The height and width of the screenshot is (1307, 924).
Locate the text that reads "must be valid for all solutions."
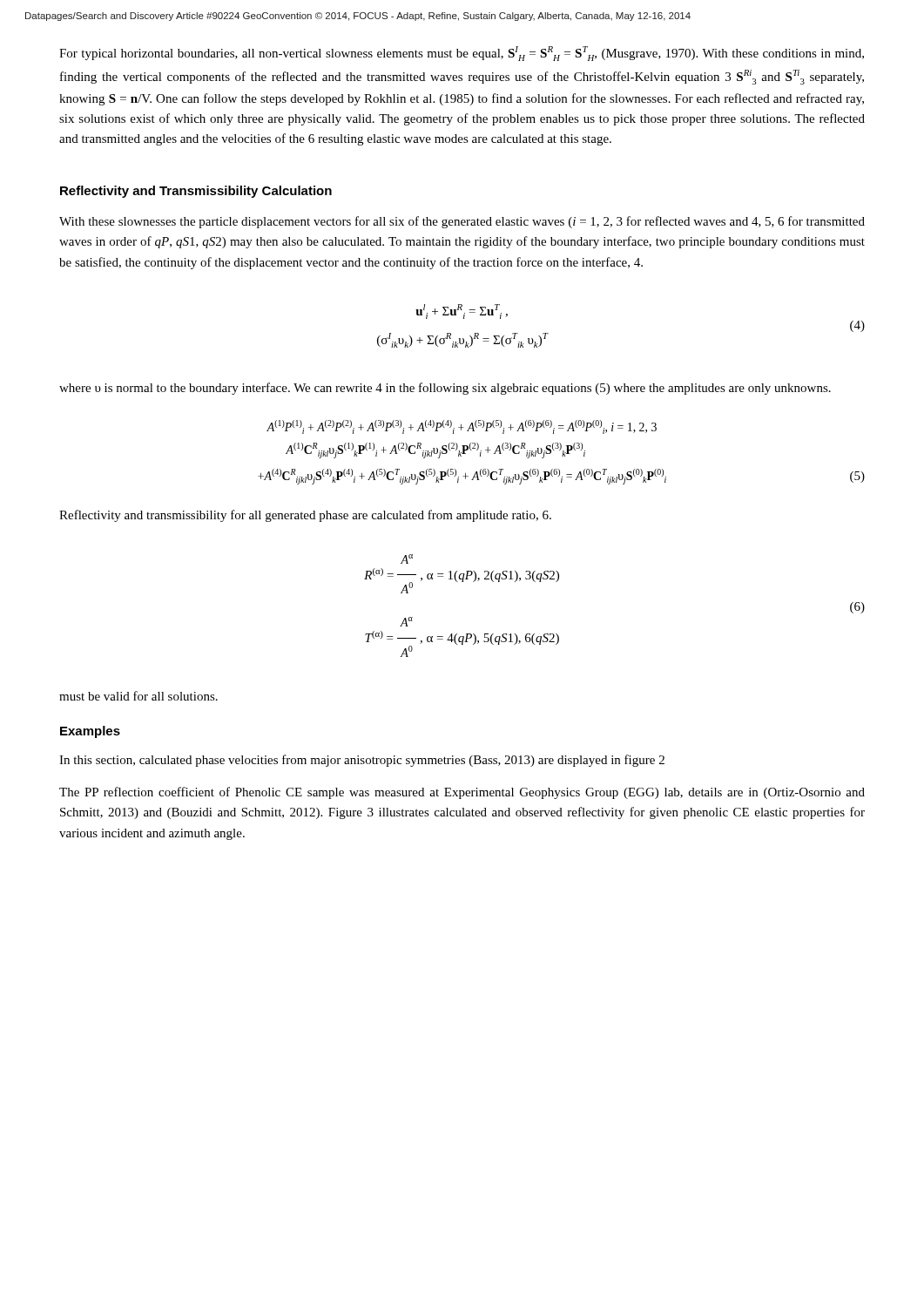[x=139, y=696]
